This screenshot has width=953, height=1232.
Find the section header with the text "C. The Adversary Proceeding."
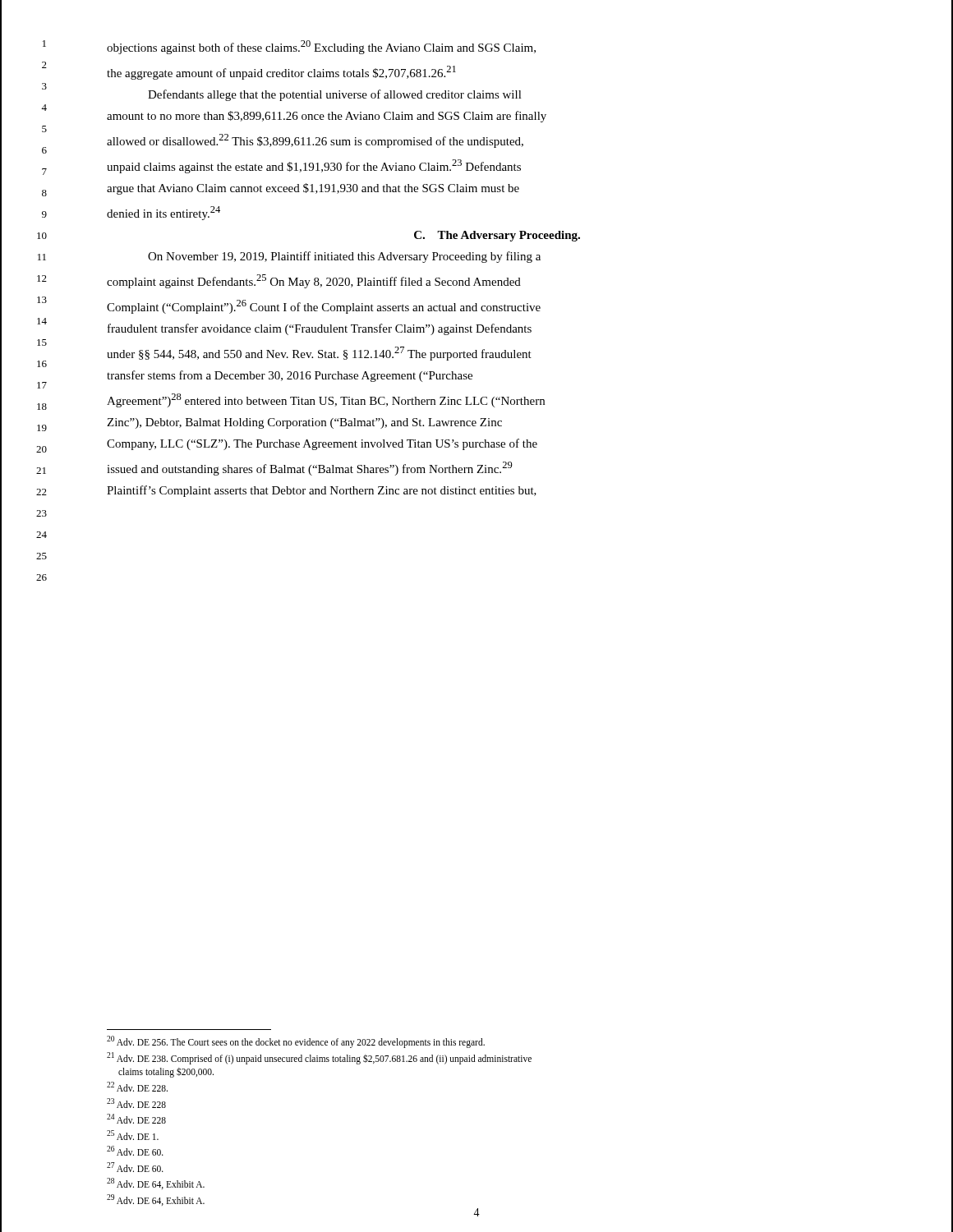[x=497, y=235]
